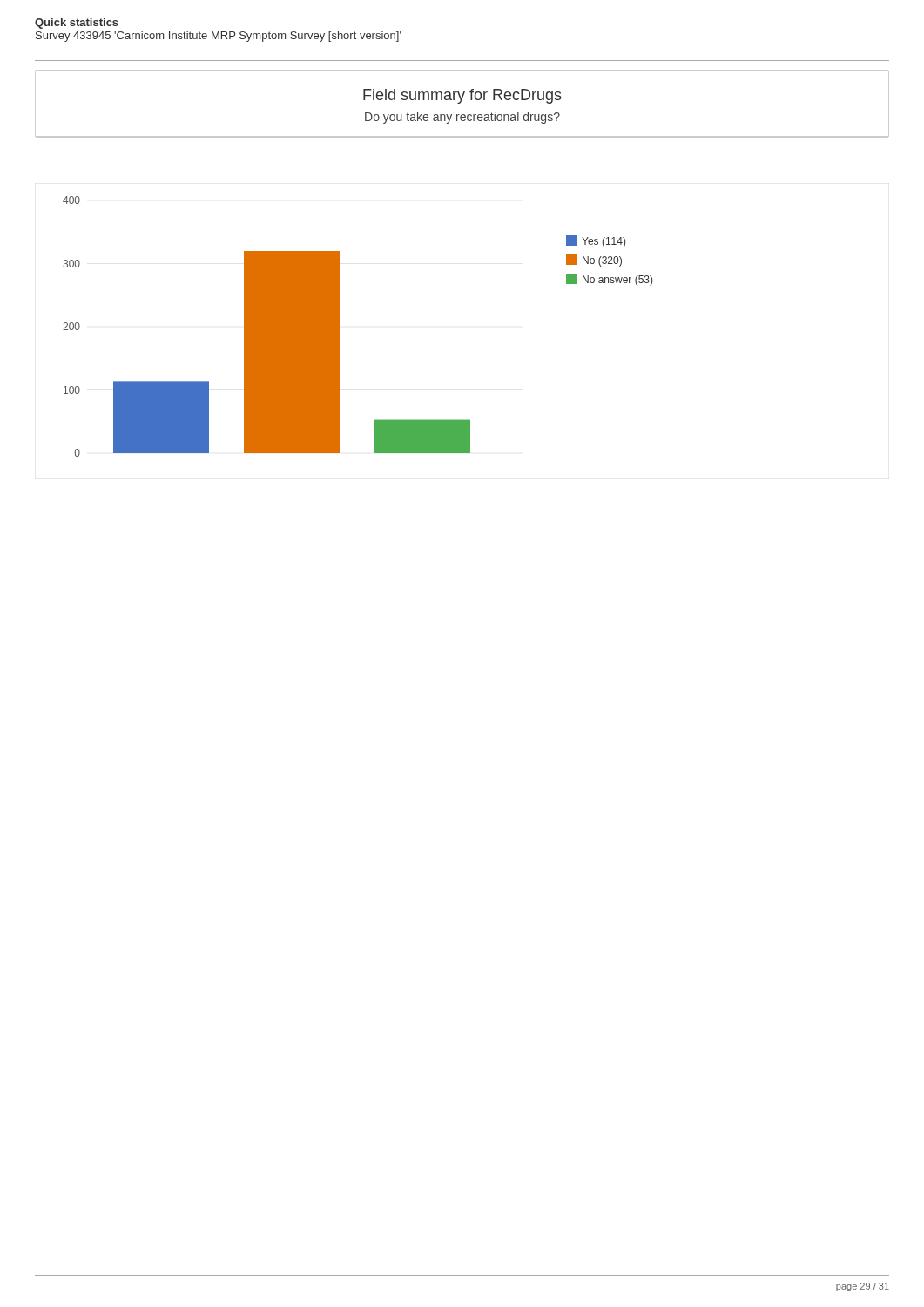
Task: Click on the title that reads "Field summary for"
Action: pyautogui.click(x=462, y=95)
